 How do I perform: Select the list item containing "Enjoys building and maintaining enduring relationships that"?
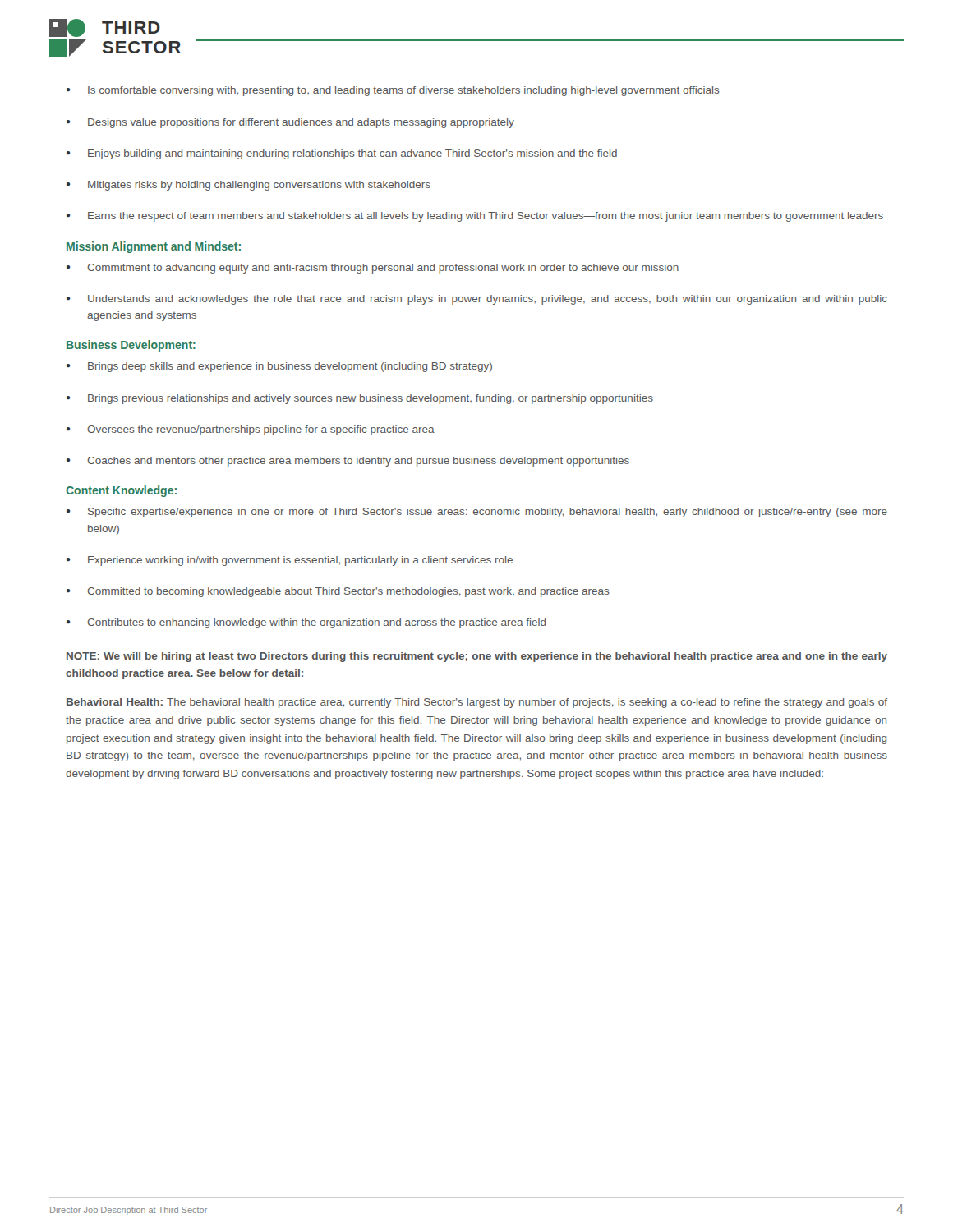click(x=476, y=154)
